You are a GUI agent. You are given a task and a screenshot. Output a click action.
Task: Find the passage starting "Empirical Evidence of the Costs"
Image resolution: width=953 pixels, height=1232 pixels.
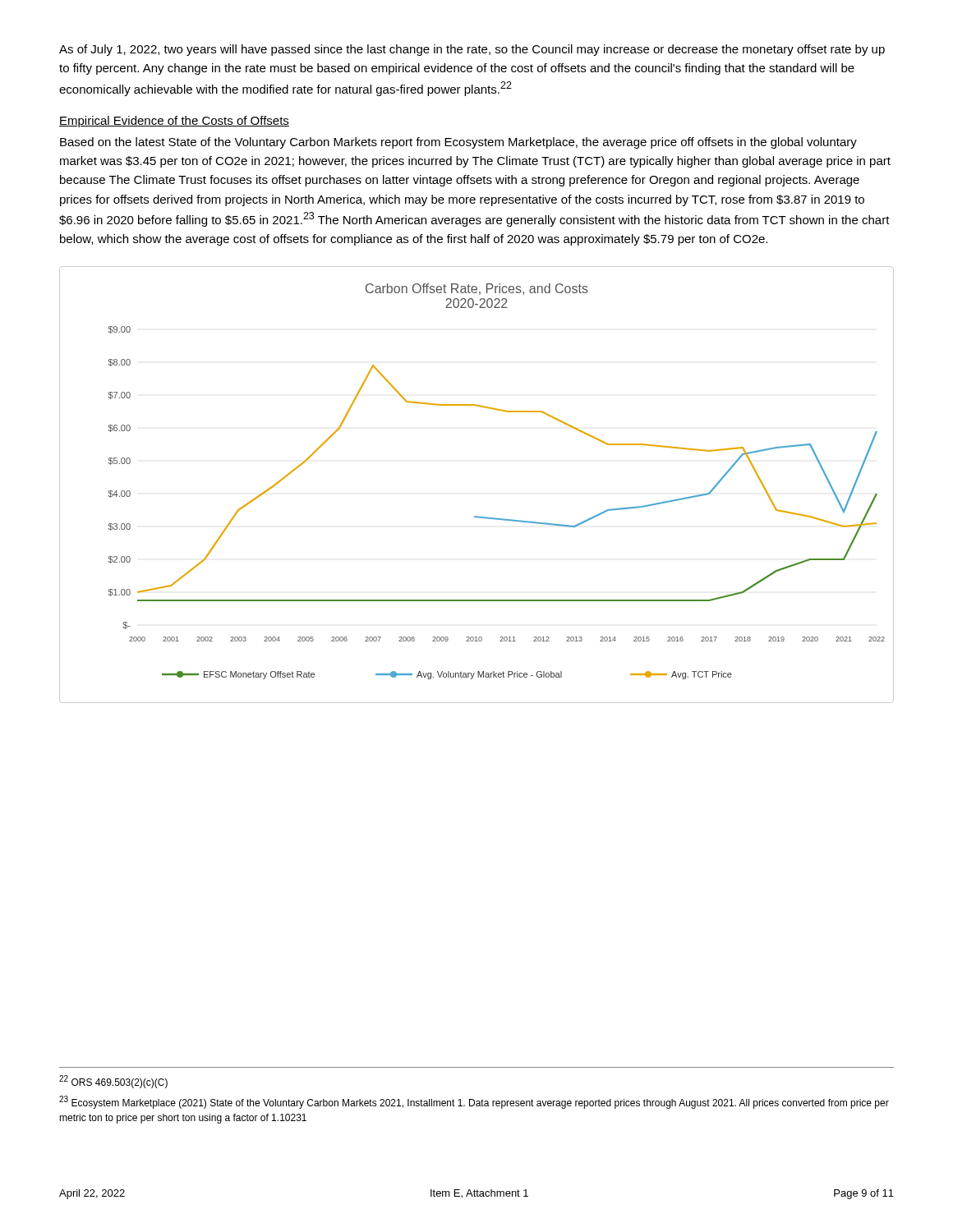tap(174, 120)
